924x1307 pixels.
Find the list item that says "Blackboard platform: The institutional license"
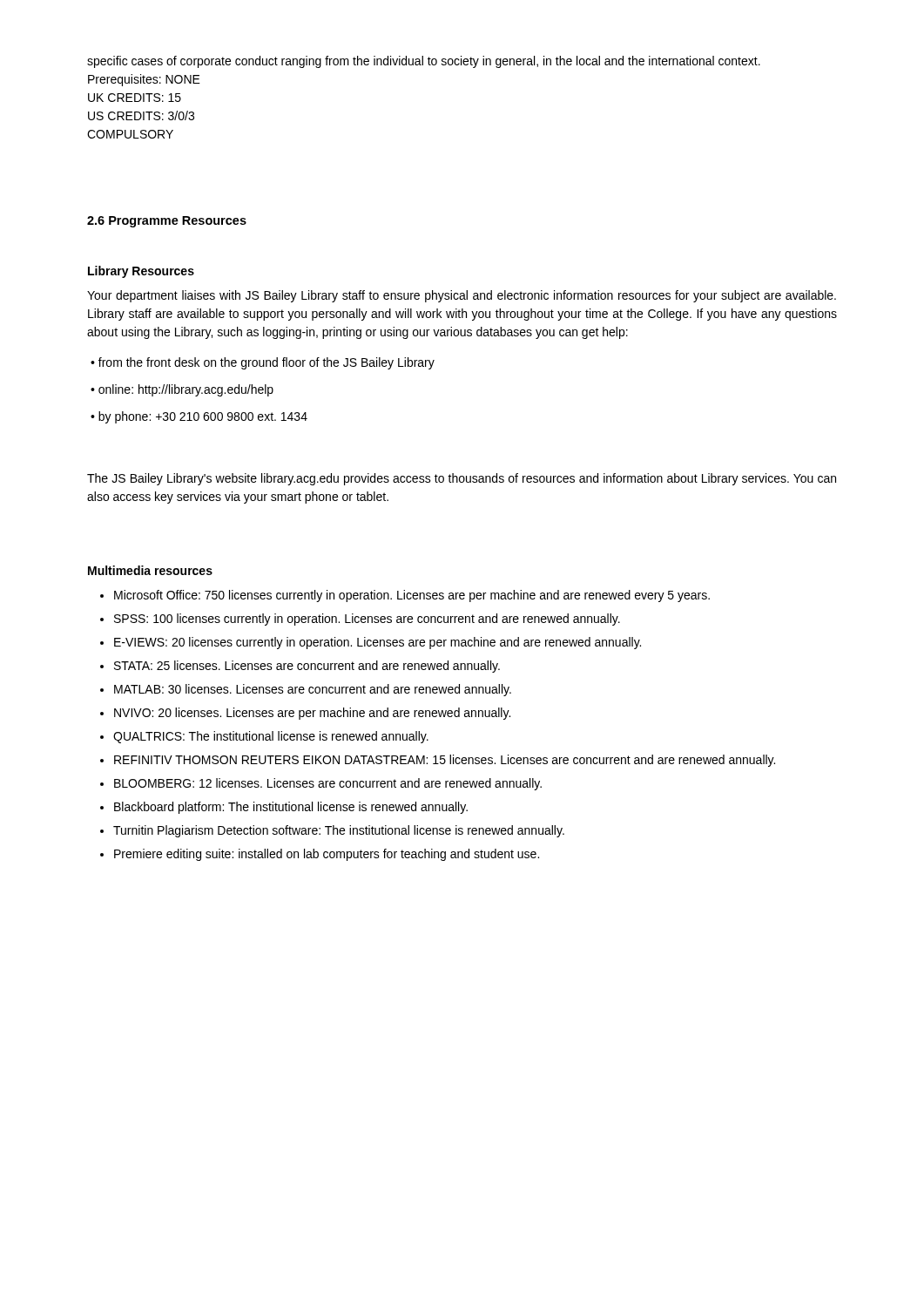(291, 807)
